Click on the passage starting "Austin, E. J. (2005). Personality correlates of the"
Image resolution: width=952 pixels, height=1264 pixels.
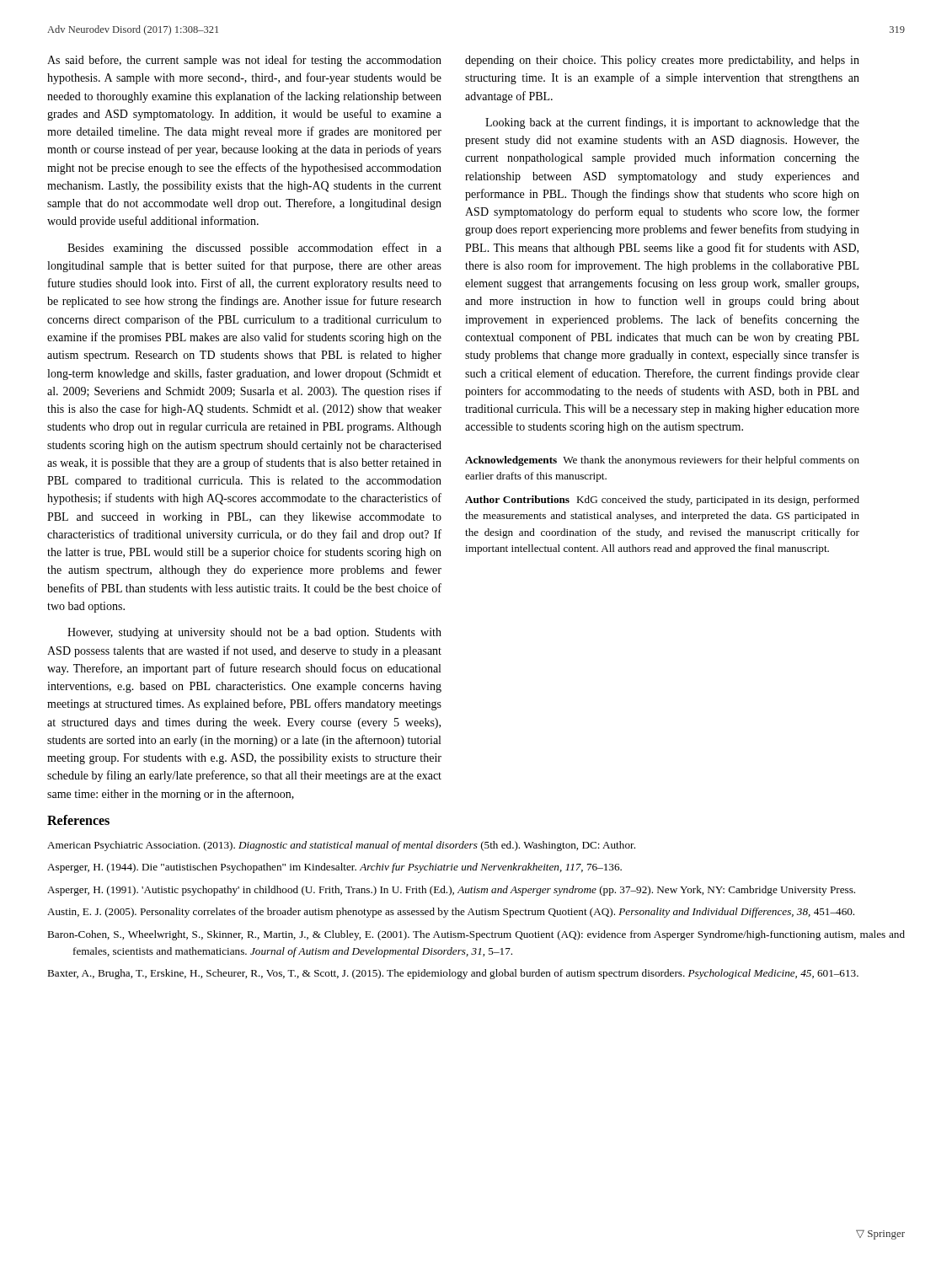451,912
